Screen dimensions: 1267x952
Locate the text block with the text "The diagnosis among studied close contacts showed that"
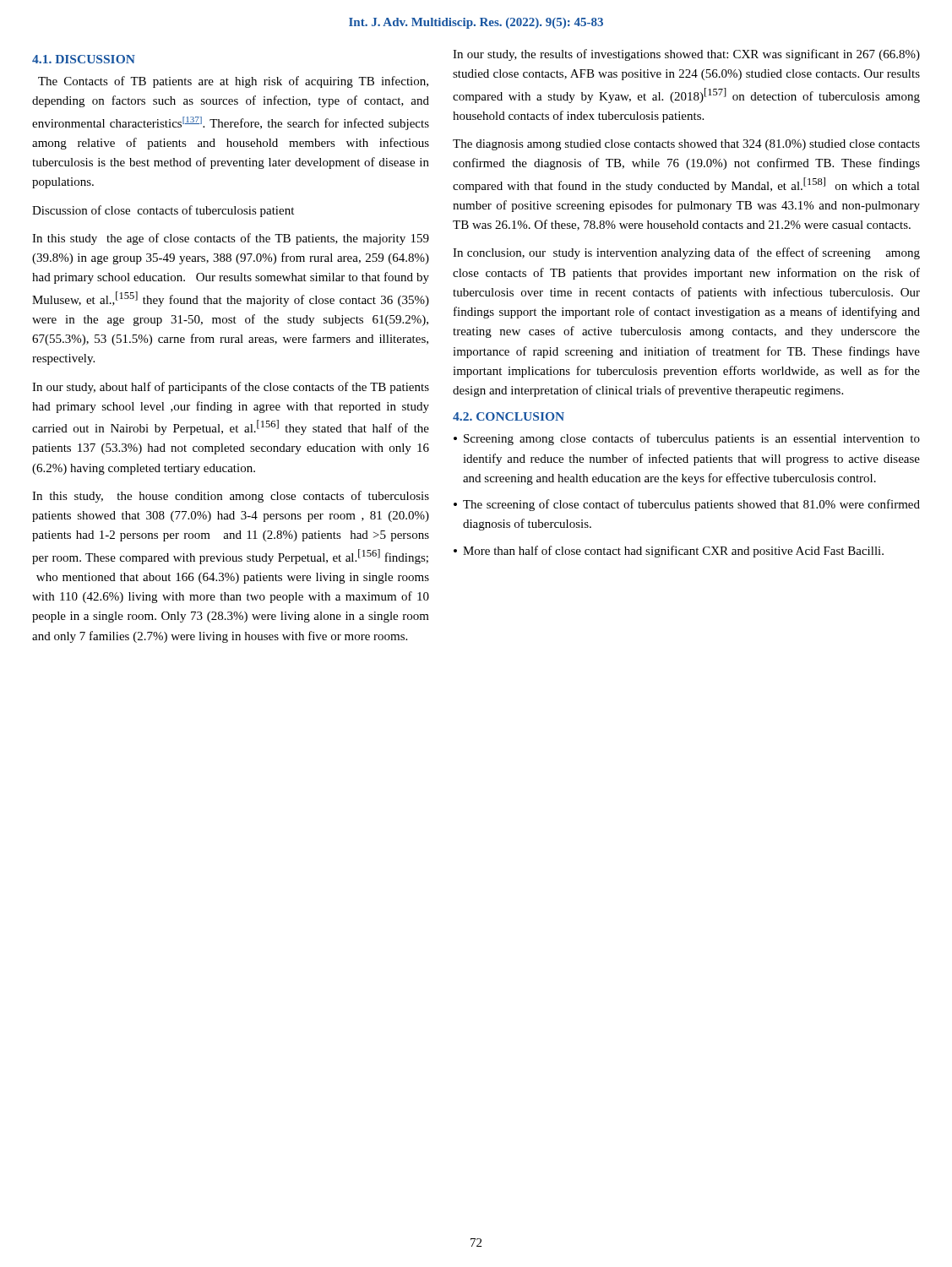click(686, 184)
